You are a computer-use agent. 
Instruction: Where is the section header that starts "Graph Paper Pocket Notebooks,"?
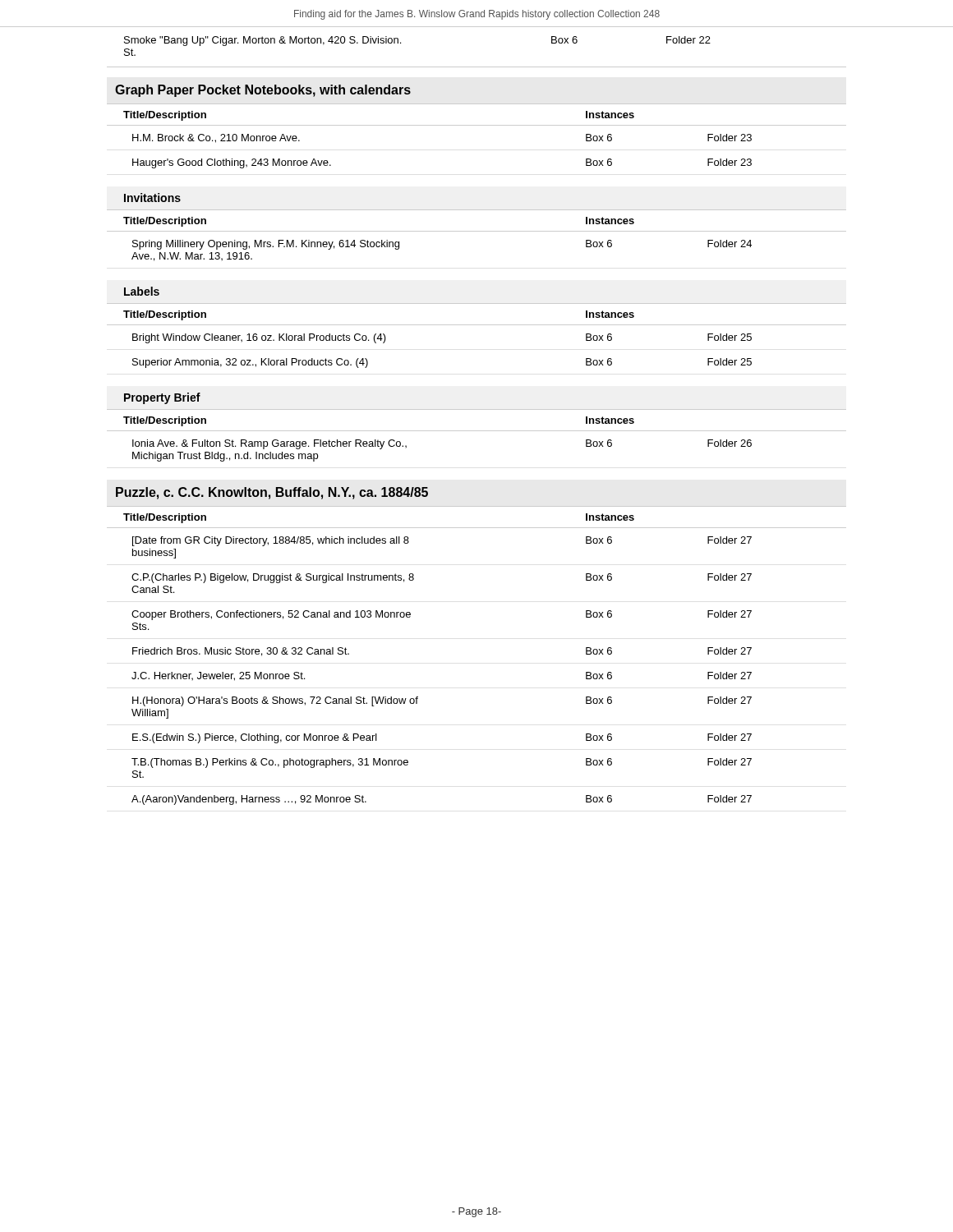tap(263, 90)
